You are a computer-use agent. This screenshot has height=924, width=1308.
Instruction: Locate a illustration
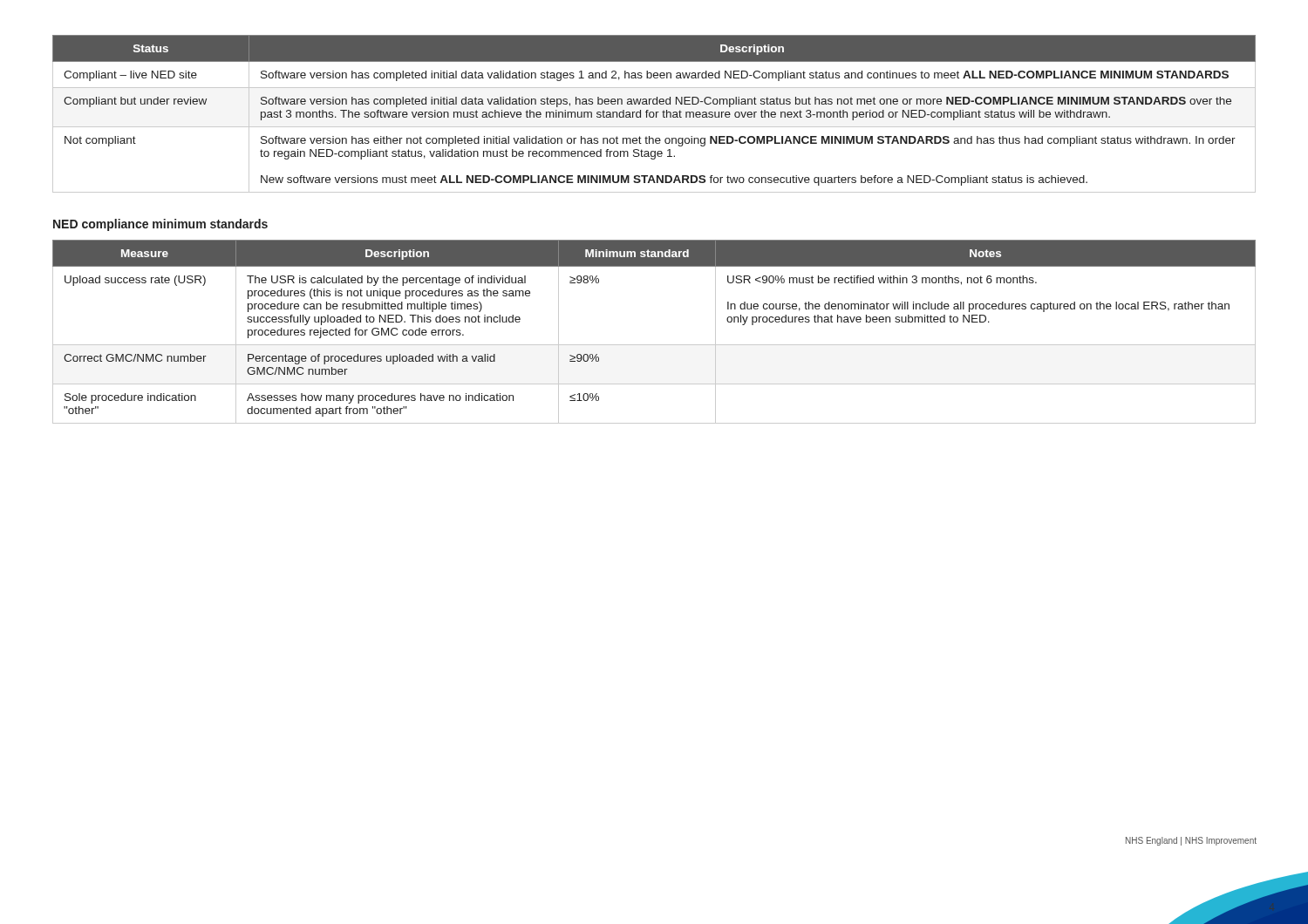(x=1190, y=872)
